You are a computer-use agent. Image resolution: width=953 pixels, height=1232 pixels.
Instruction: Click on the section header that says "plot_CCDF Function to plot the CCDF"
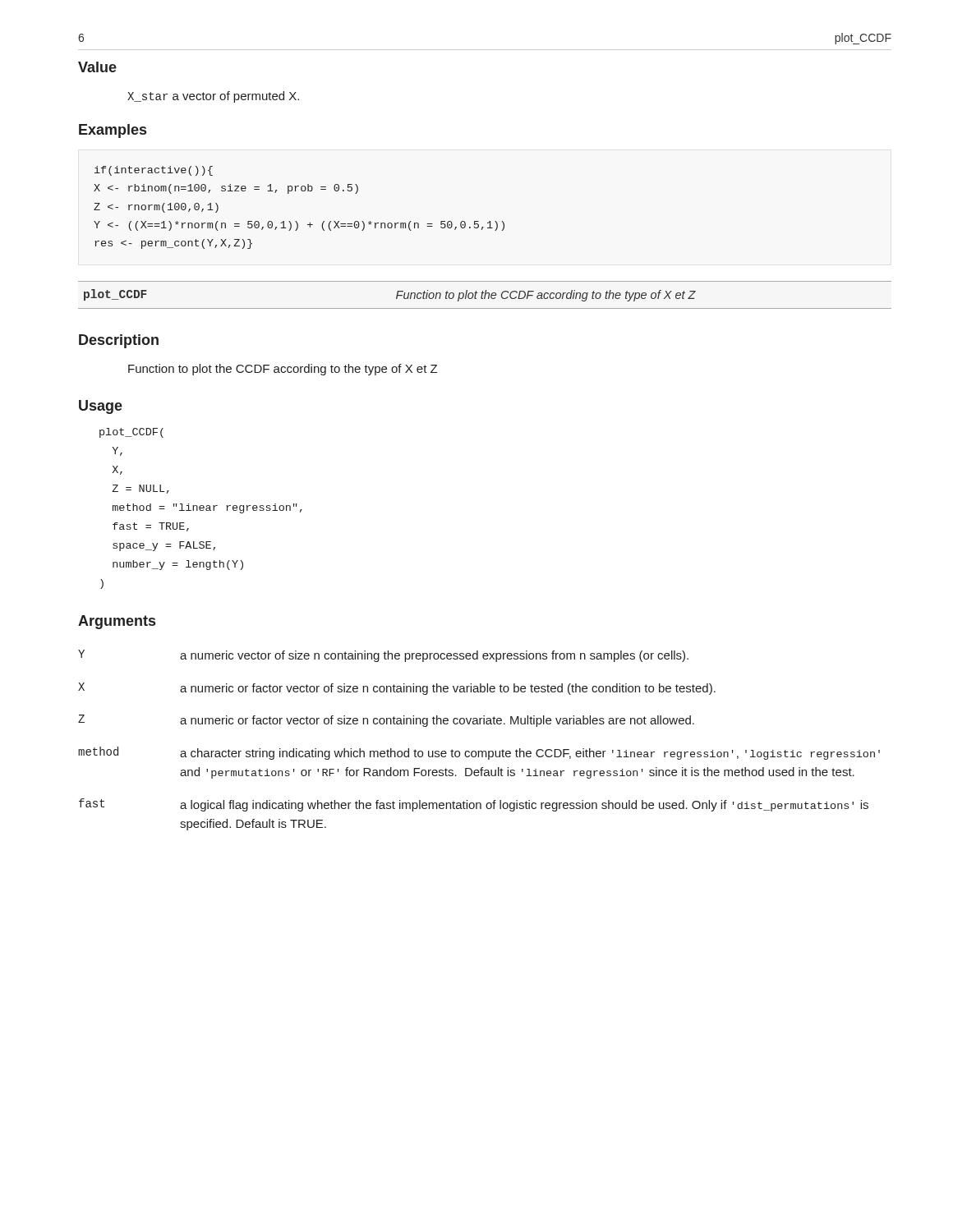point(485,295)
